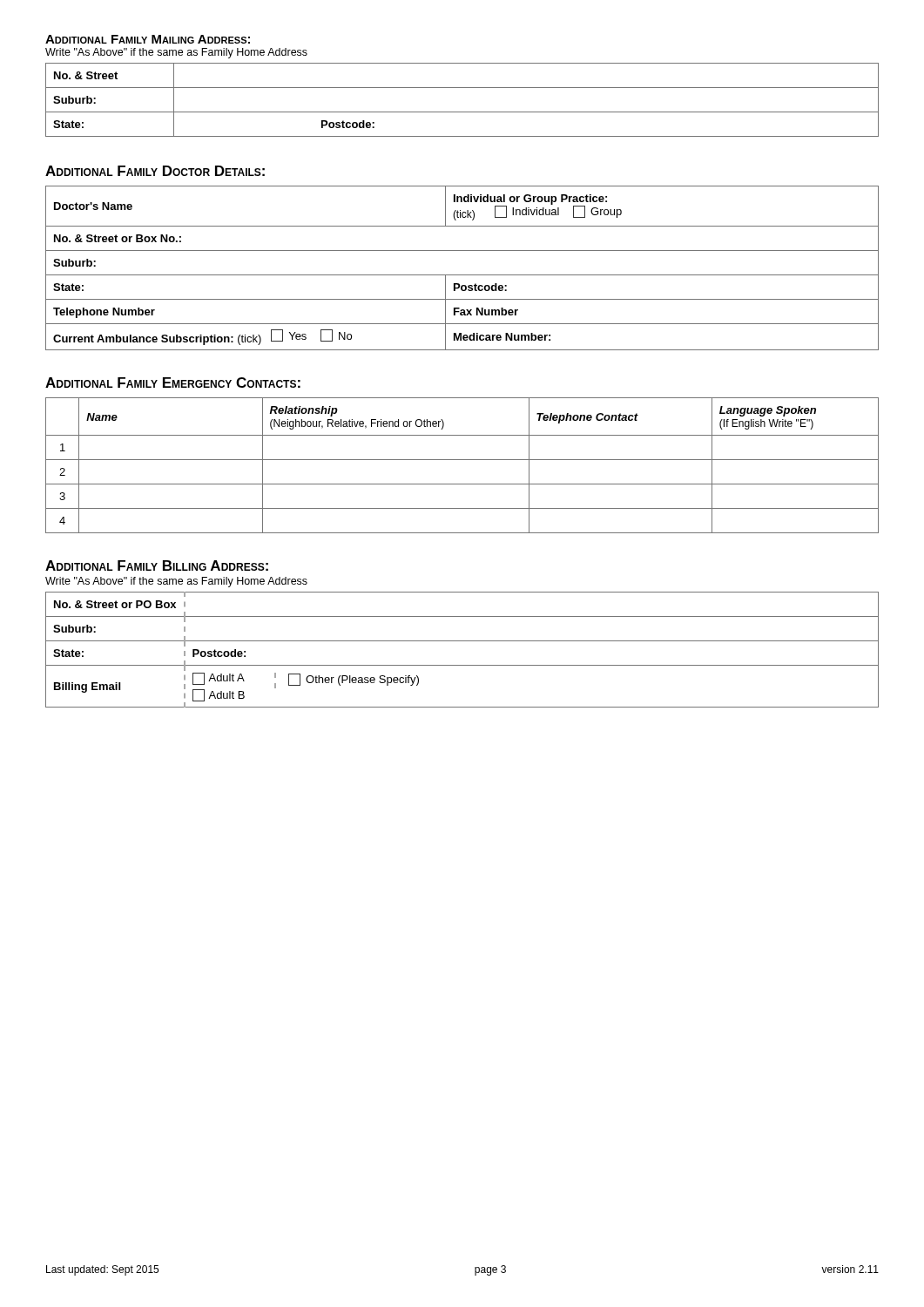The width and height of the screenshot is (924, 1307).
Task: Locate the block starting "Additional Family Emergency Contacts:"
Action: pos(173,383)
